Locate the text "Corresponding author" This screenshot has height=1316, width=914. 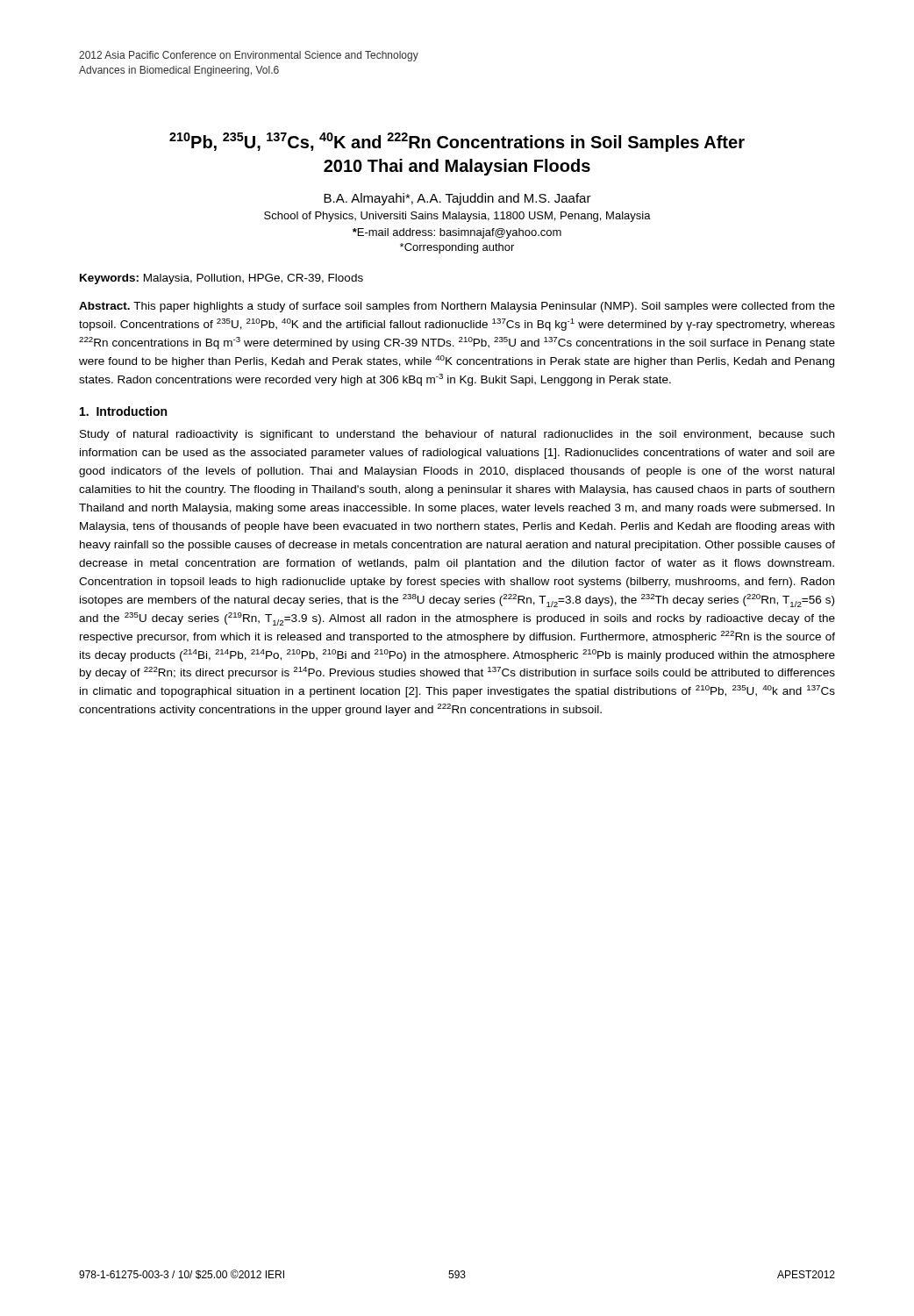[x=457, y=247]
